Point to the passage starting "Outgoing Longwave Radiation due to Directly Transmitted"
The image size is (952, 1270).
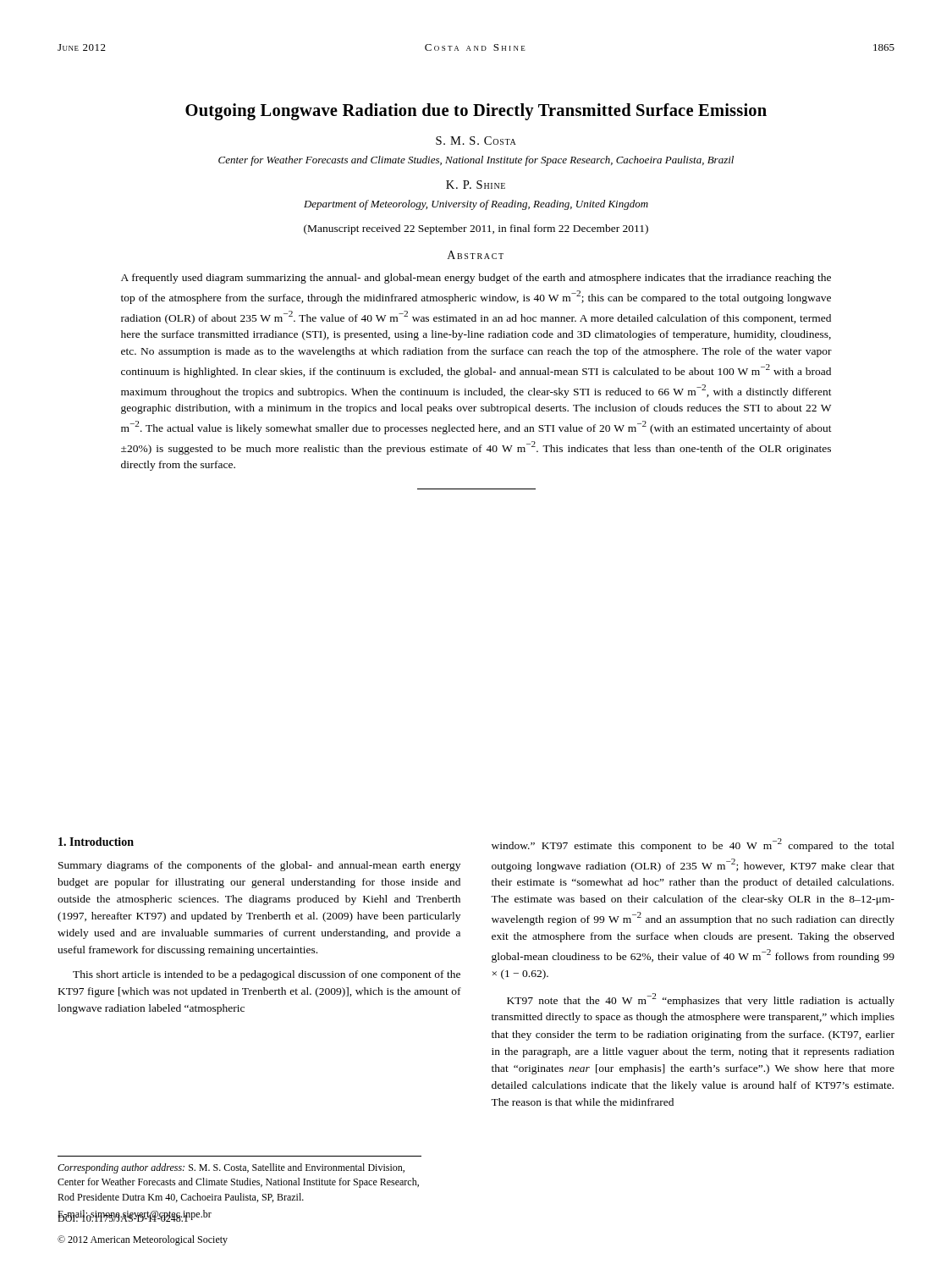[x=476, y=111]
